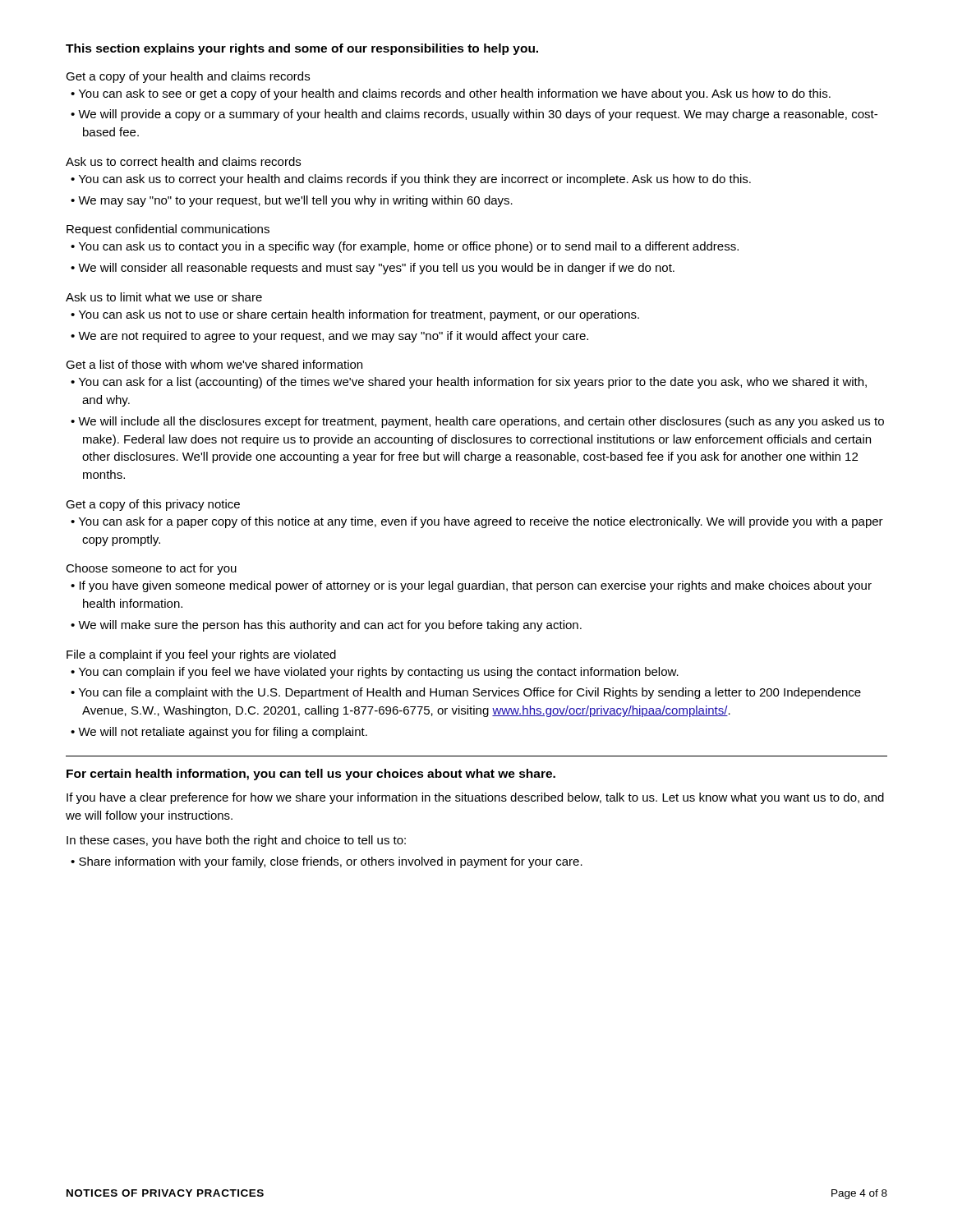This screenshot has width=953, height=1232.
Task: Find the element starting "Get a copy of this privacy notice"
Action: 153,504
